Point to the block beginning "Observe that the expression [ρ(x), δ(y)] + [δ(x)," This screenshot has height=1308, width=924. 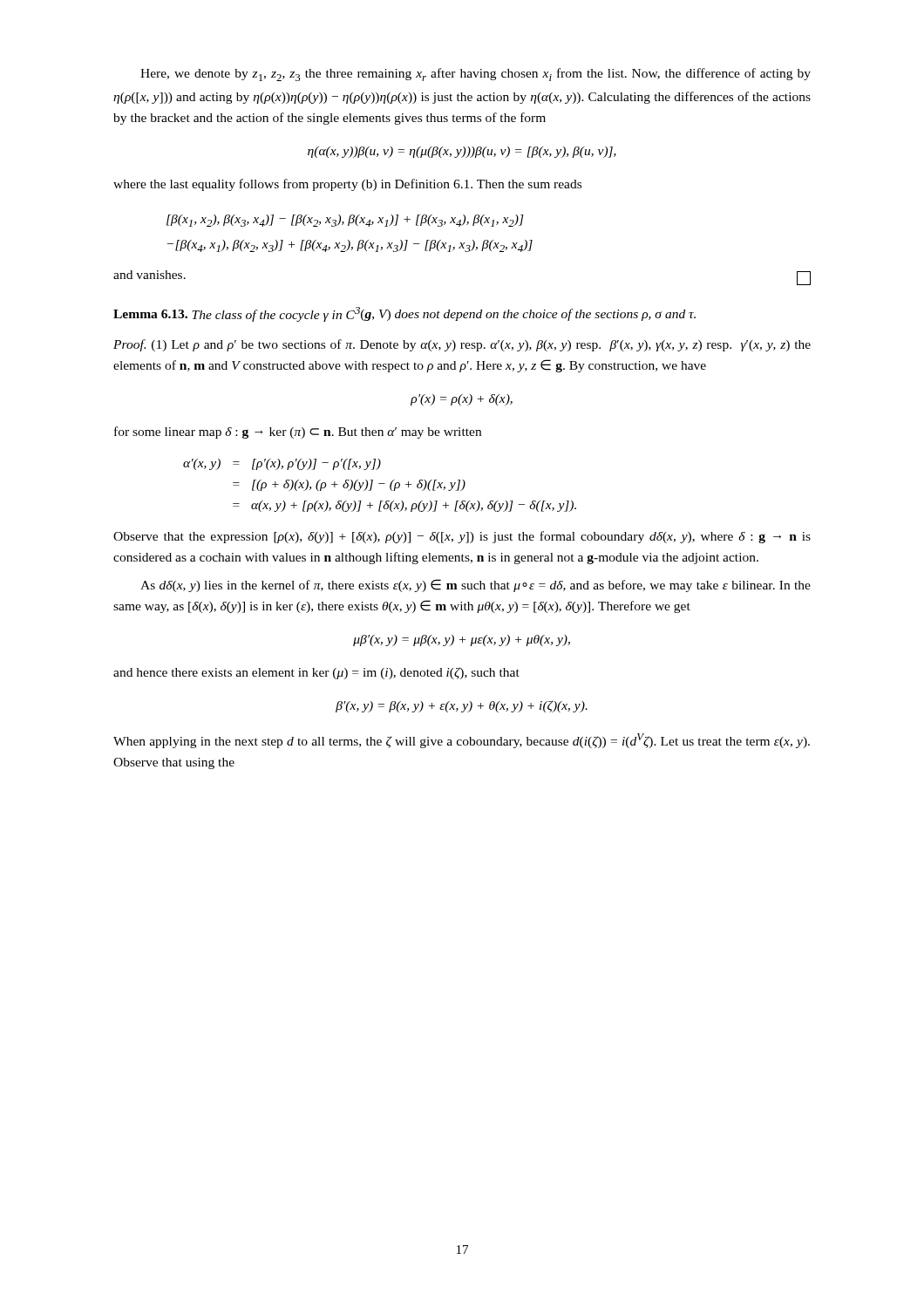tap(462, 546)
